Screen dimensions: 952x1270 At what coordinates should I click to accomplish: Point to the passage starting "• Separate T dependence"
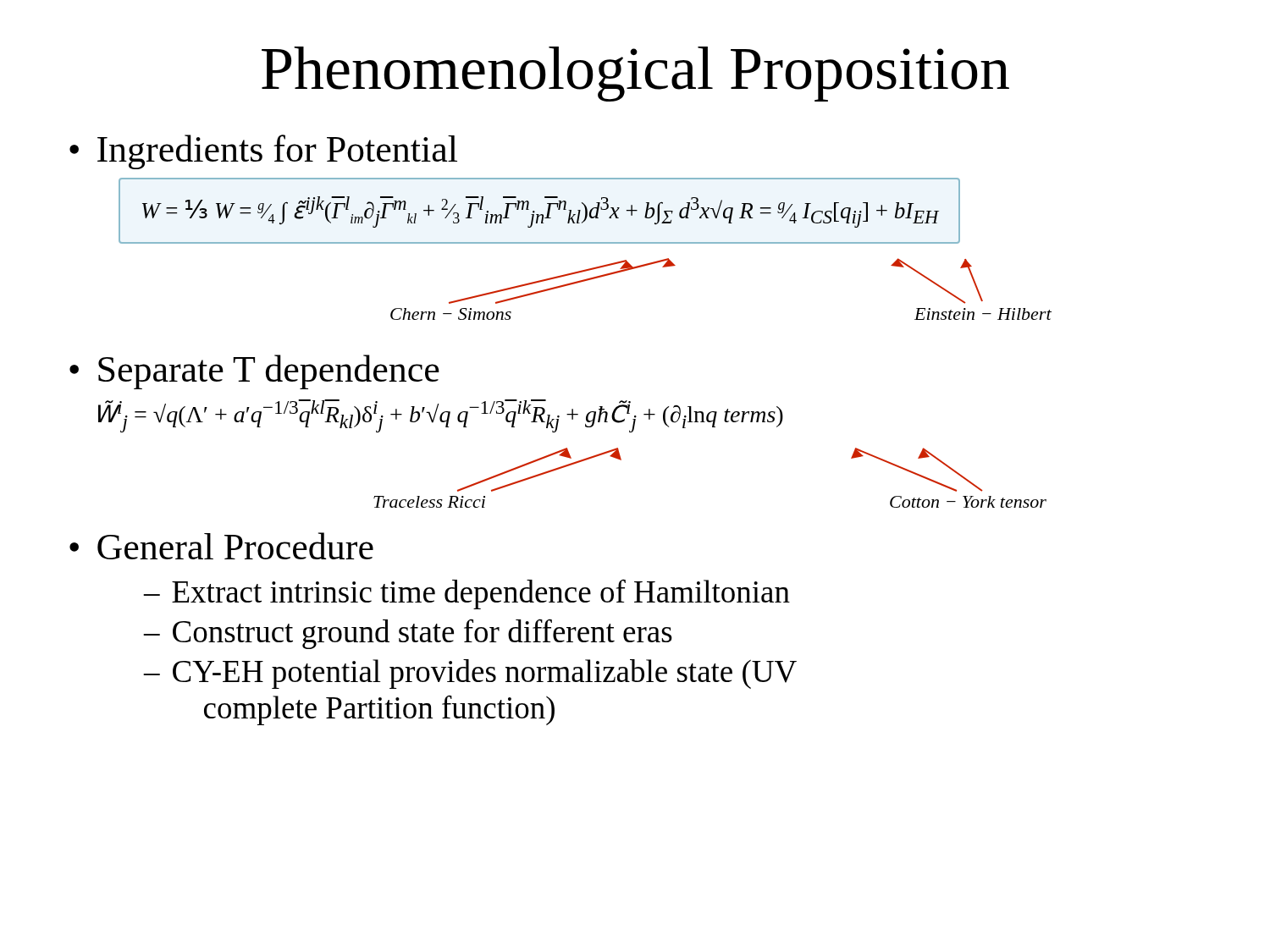[x=254, y=370]
